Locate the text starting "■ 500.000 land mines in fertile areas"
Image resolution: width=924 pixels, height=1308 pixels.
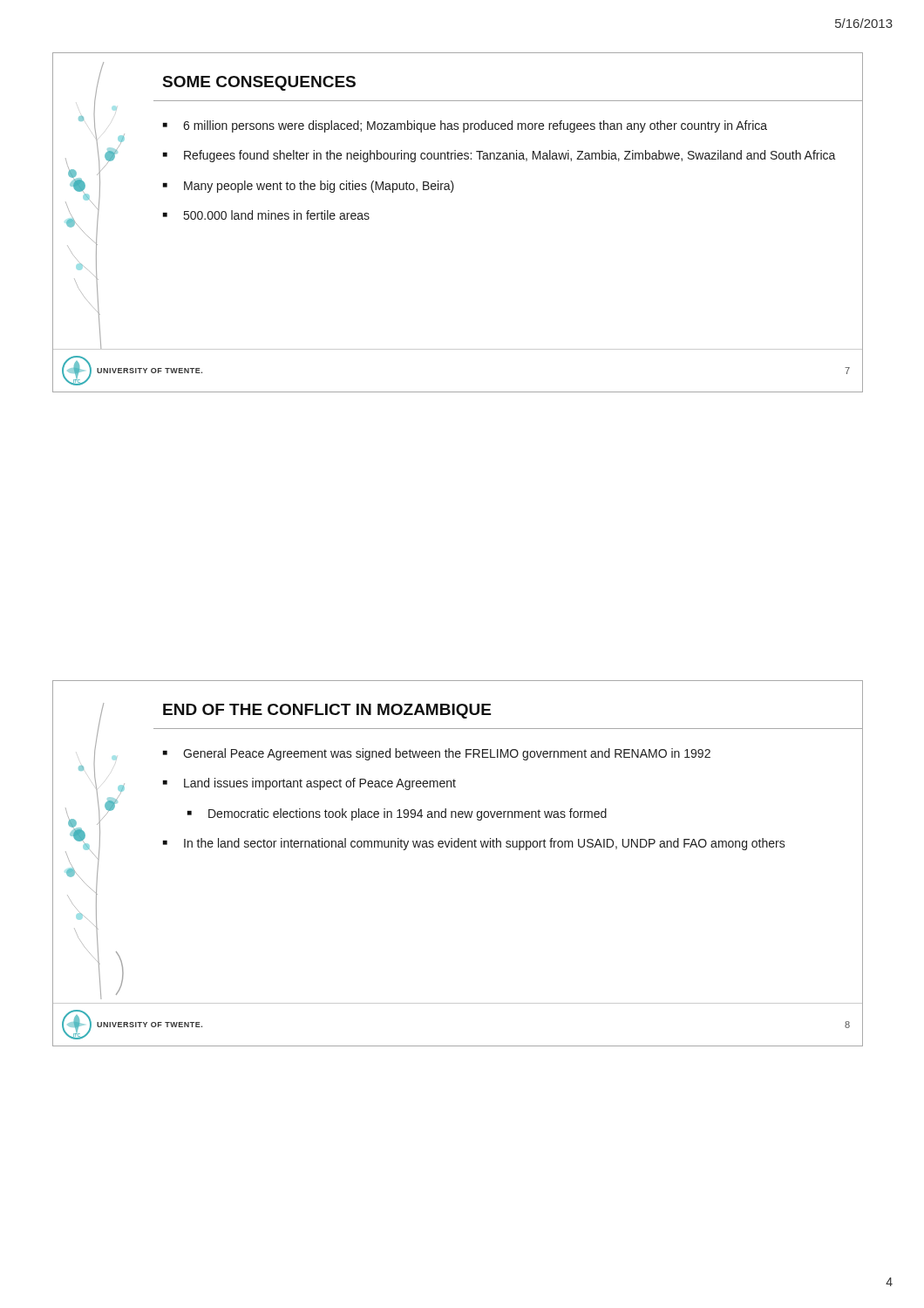[266, 215]
